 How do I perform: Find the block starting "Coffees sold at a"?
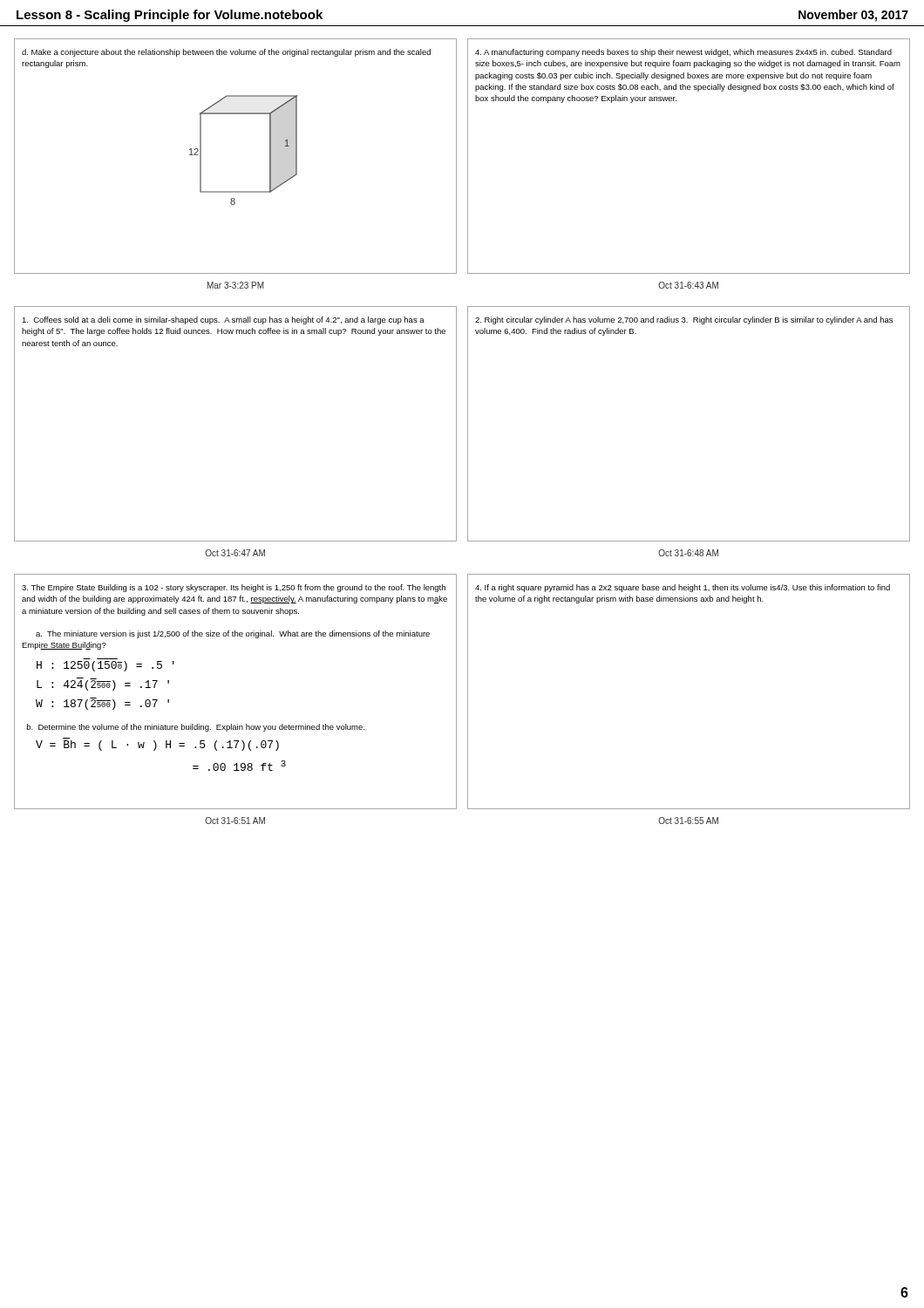(x=234, y=331)
